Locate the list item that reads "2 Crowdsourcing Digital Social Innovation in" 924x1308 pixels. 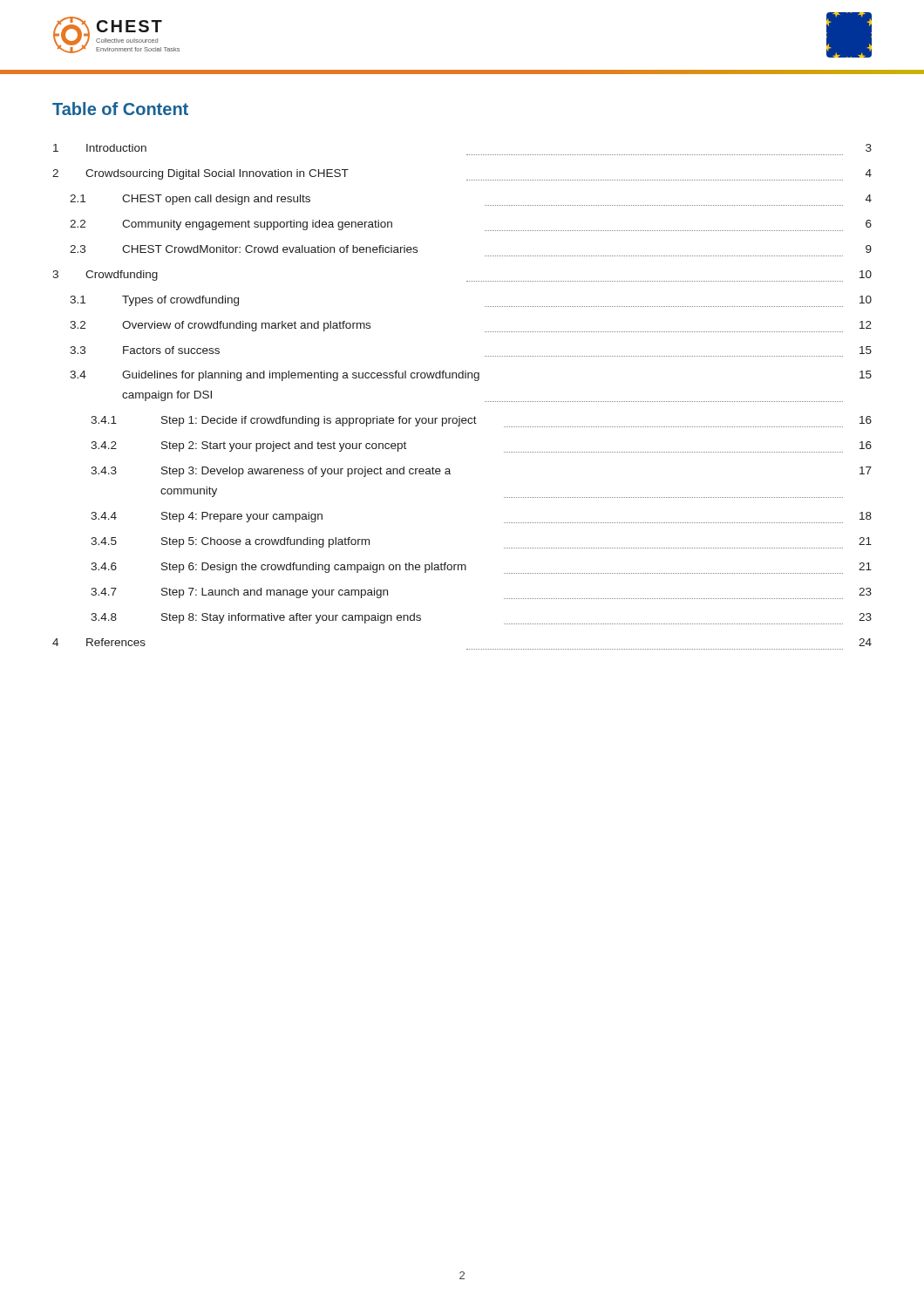(x=462, y=174)
